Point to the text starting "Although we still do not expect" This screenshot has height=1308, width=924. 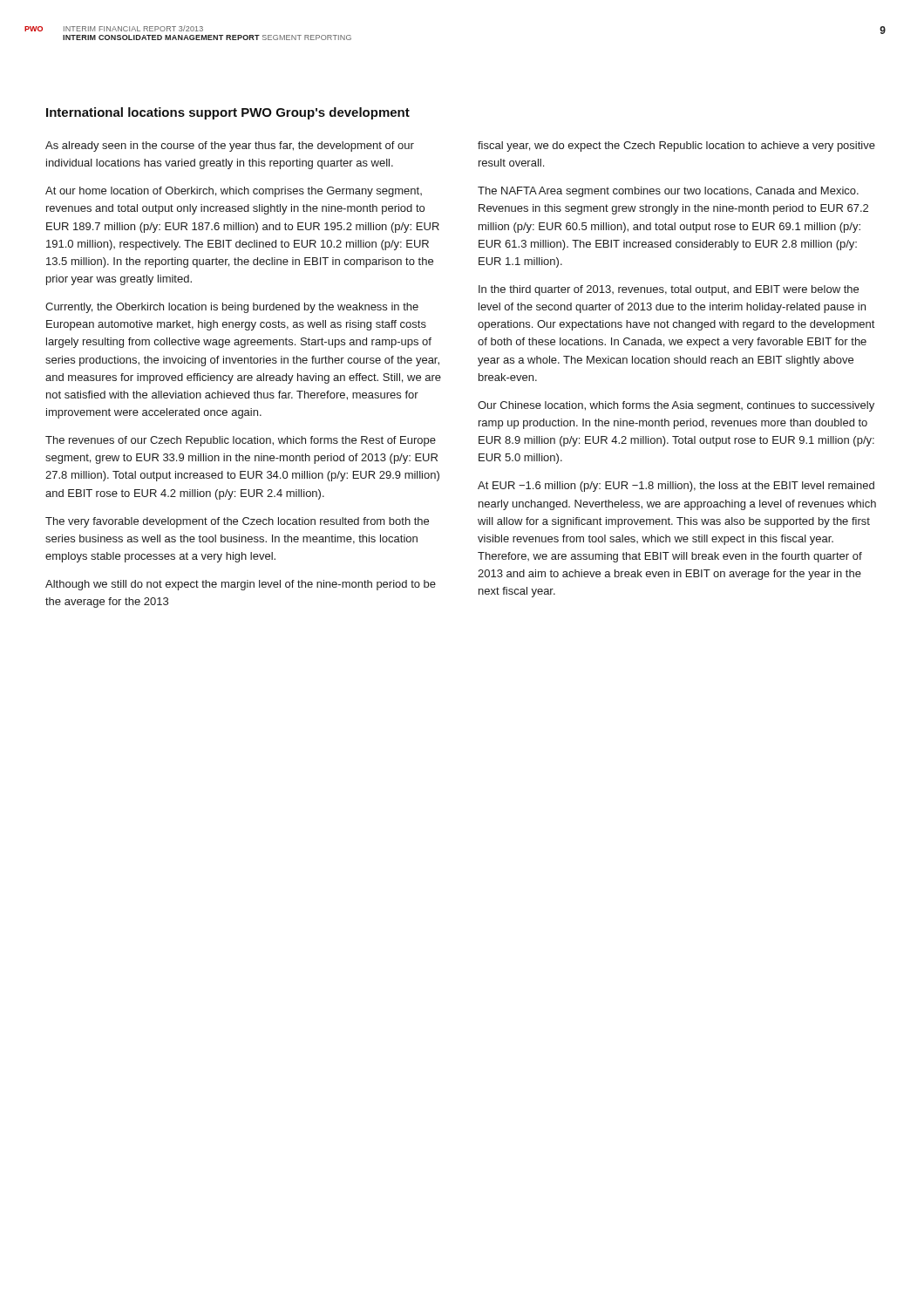coord(246,593)
